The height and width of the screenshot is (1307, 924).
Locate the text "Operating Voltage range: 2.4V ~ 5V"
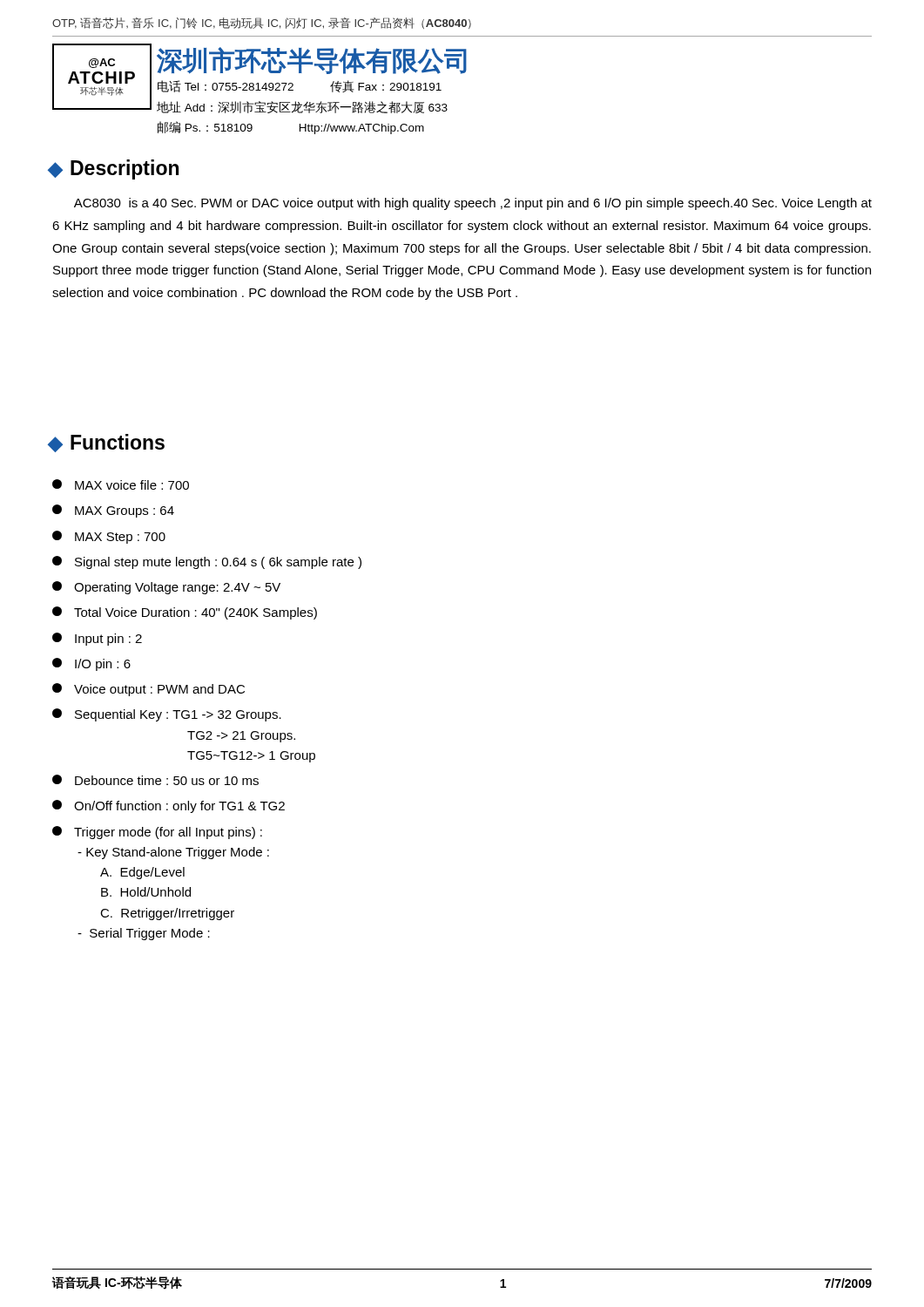click(x=166, y=587)
